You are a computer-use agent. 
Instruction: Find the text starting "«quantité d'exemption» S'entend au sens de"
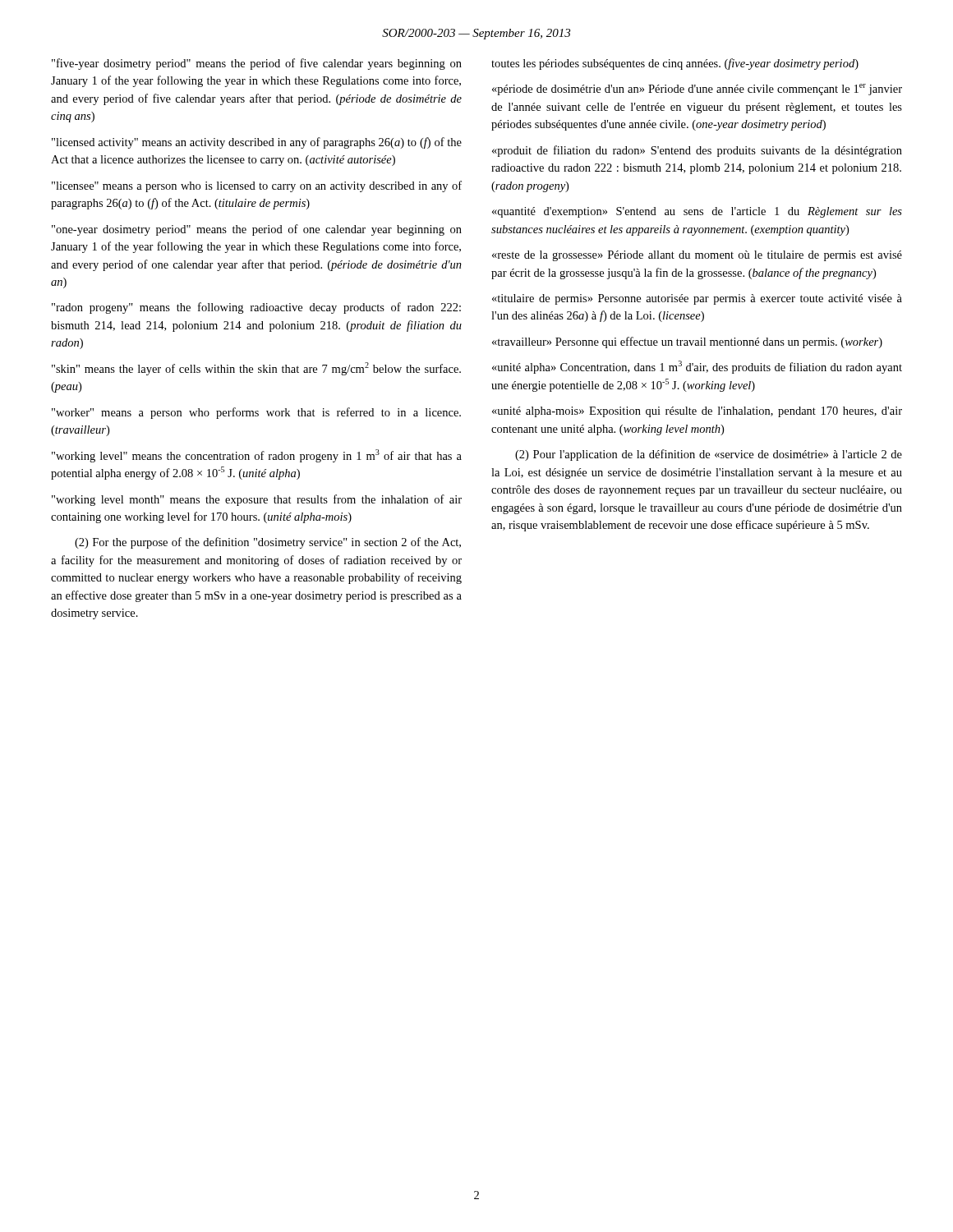tap(697, 221)
